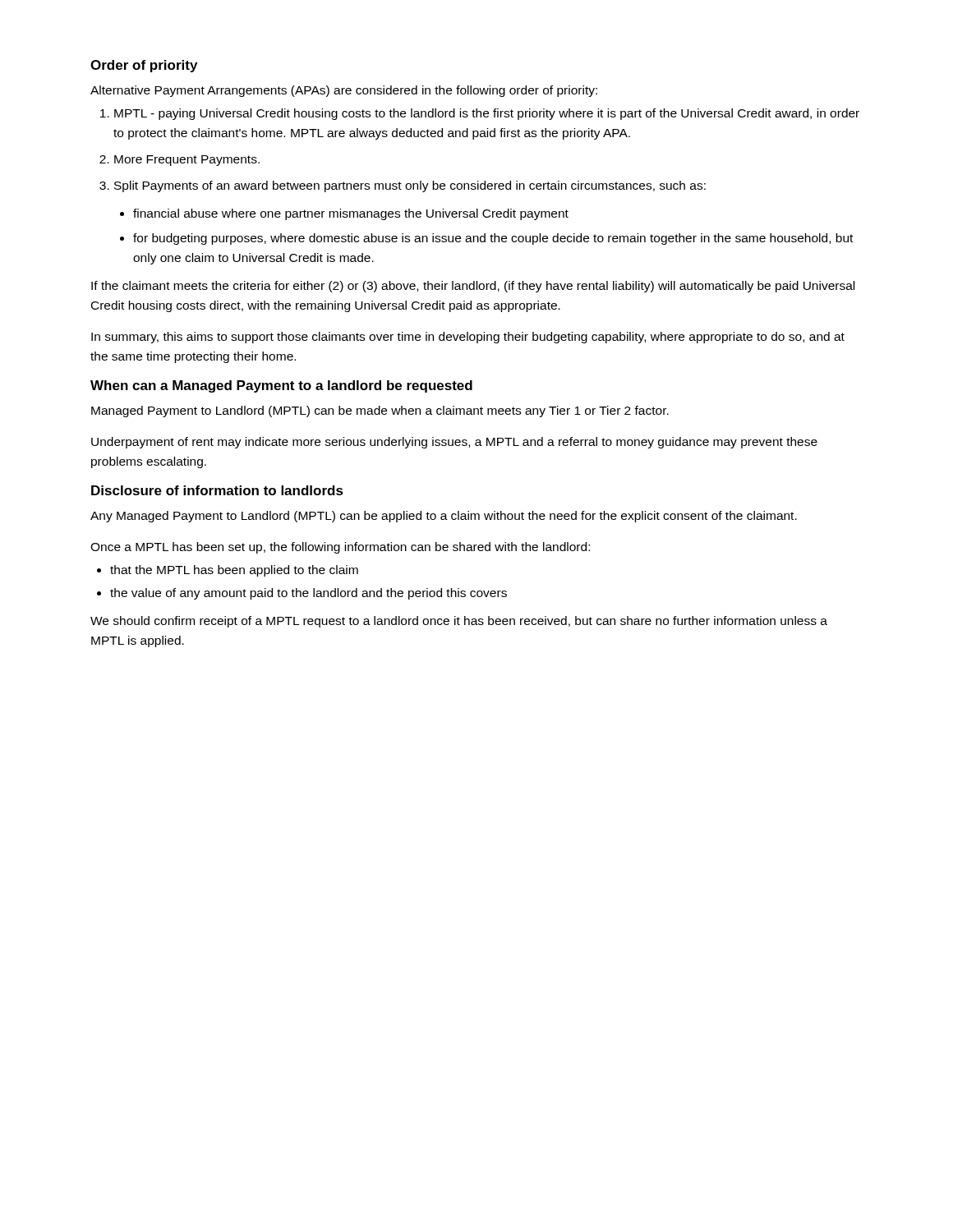The height and width of the screenshot is (1232, 953).
Task: Find the block starting "Managed Payment to Landlord (MPTL) can"
Action: [x=380, y=410]
